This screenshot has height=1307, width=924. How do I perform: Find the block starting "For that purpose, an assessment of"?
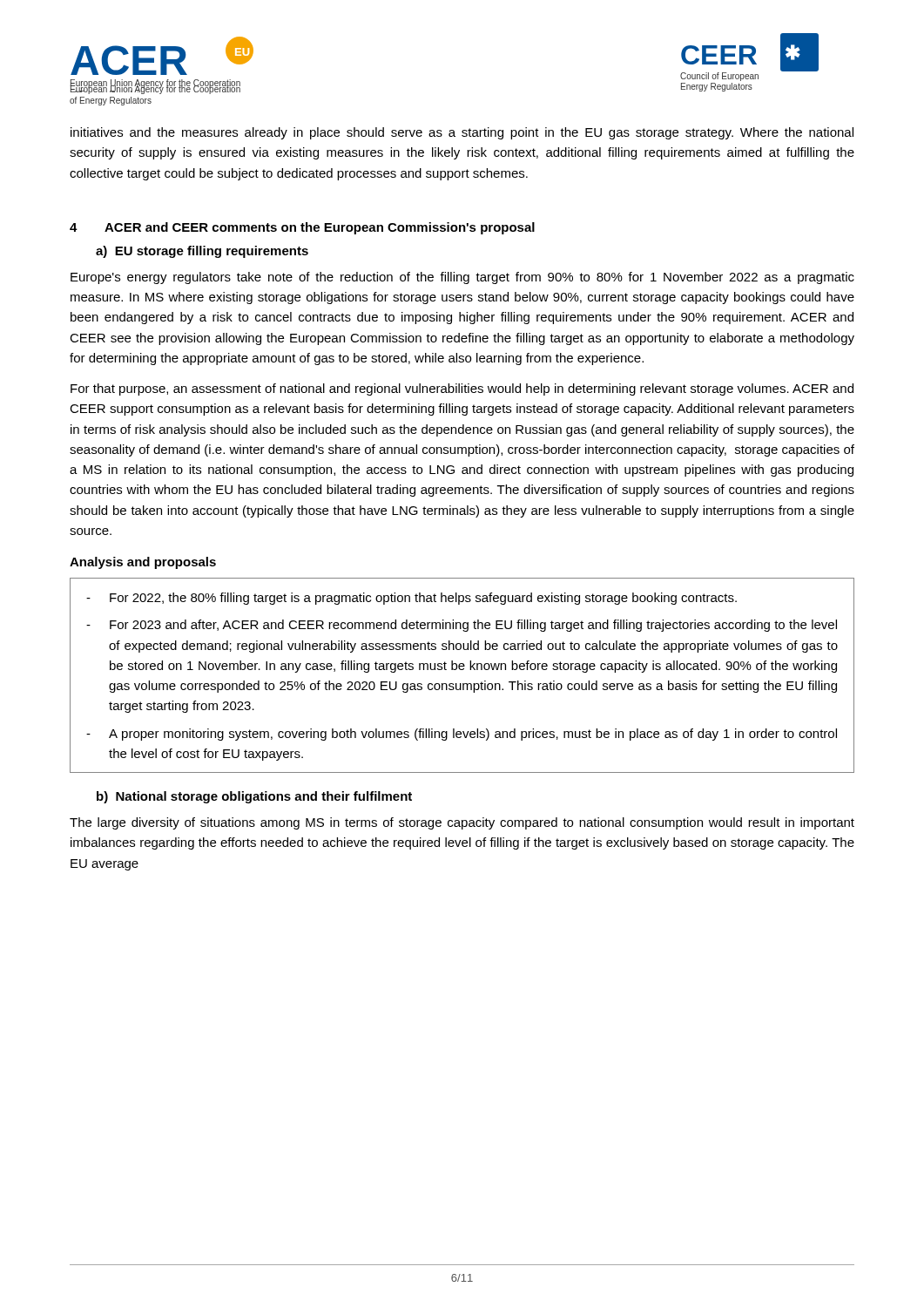462,459
